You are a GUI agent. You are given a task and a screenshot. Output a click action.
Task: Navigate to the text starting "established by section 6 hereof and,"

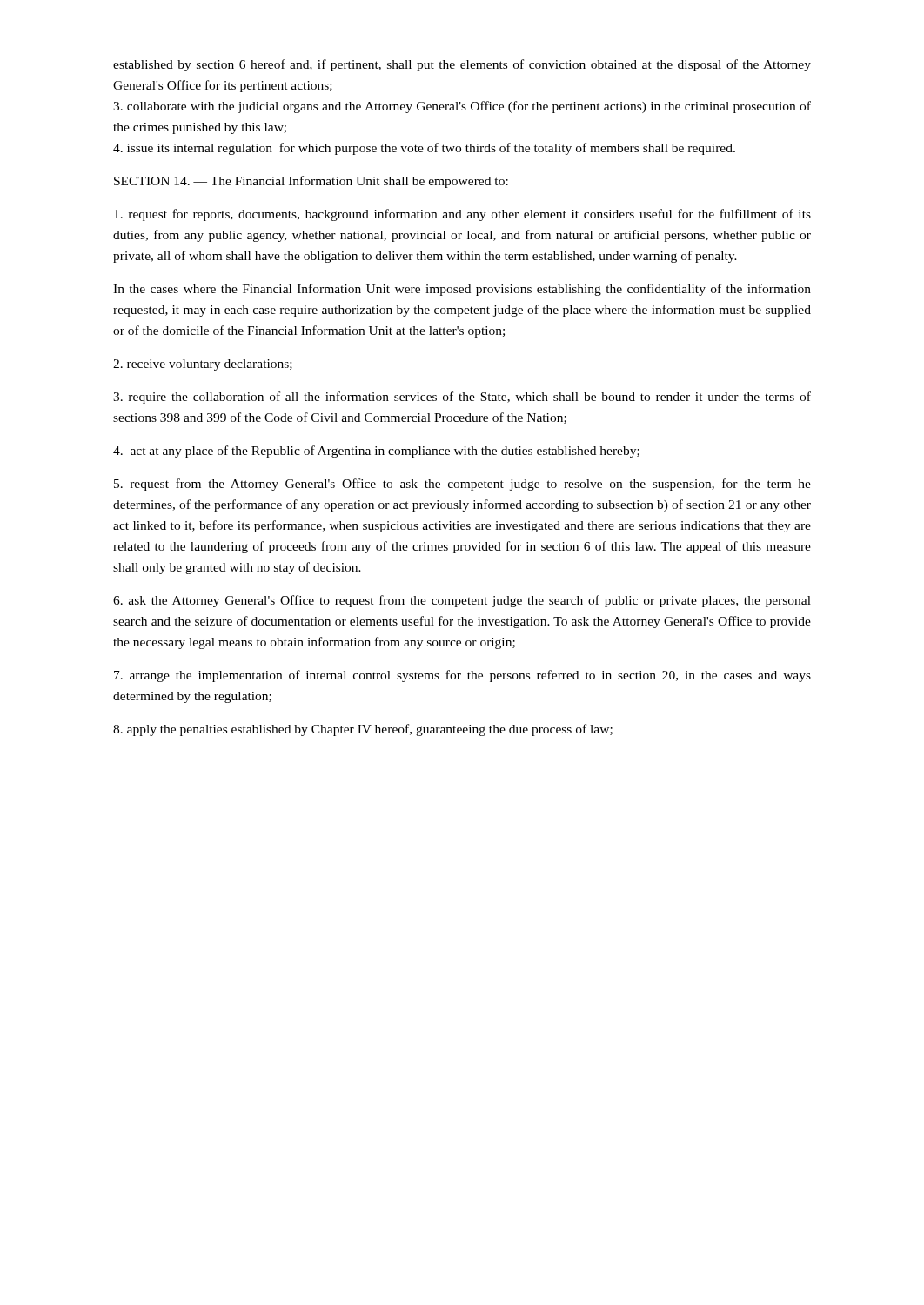coord(462,106)
